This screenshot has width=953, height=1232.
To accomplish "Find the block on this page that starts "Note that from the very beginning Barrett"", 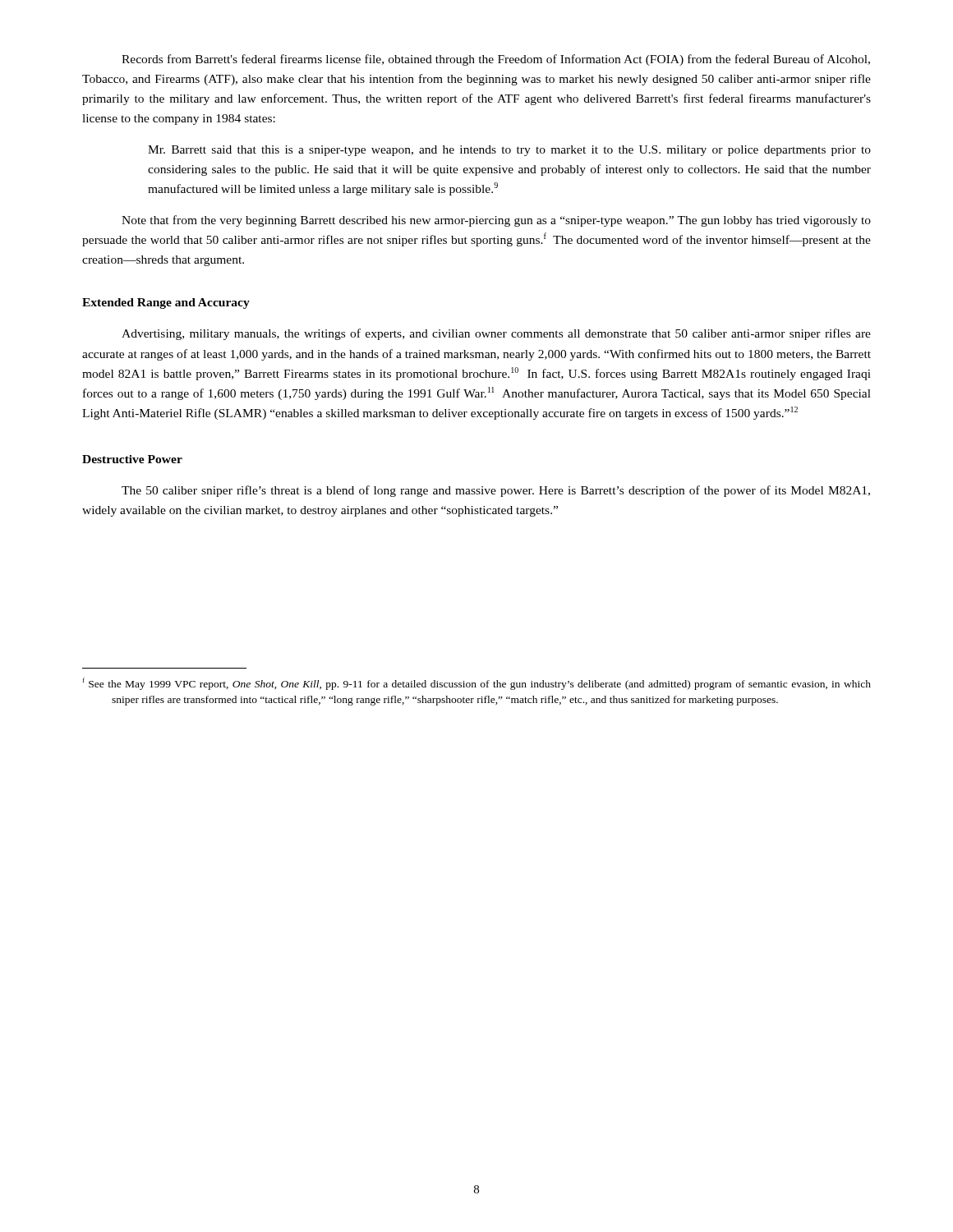I will [x=476, y=240].
